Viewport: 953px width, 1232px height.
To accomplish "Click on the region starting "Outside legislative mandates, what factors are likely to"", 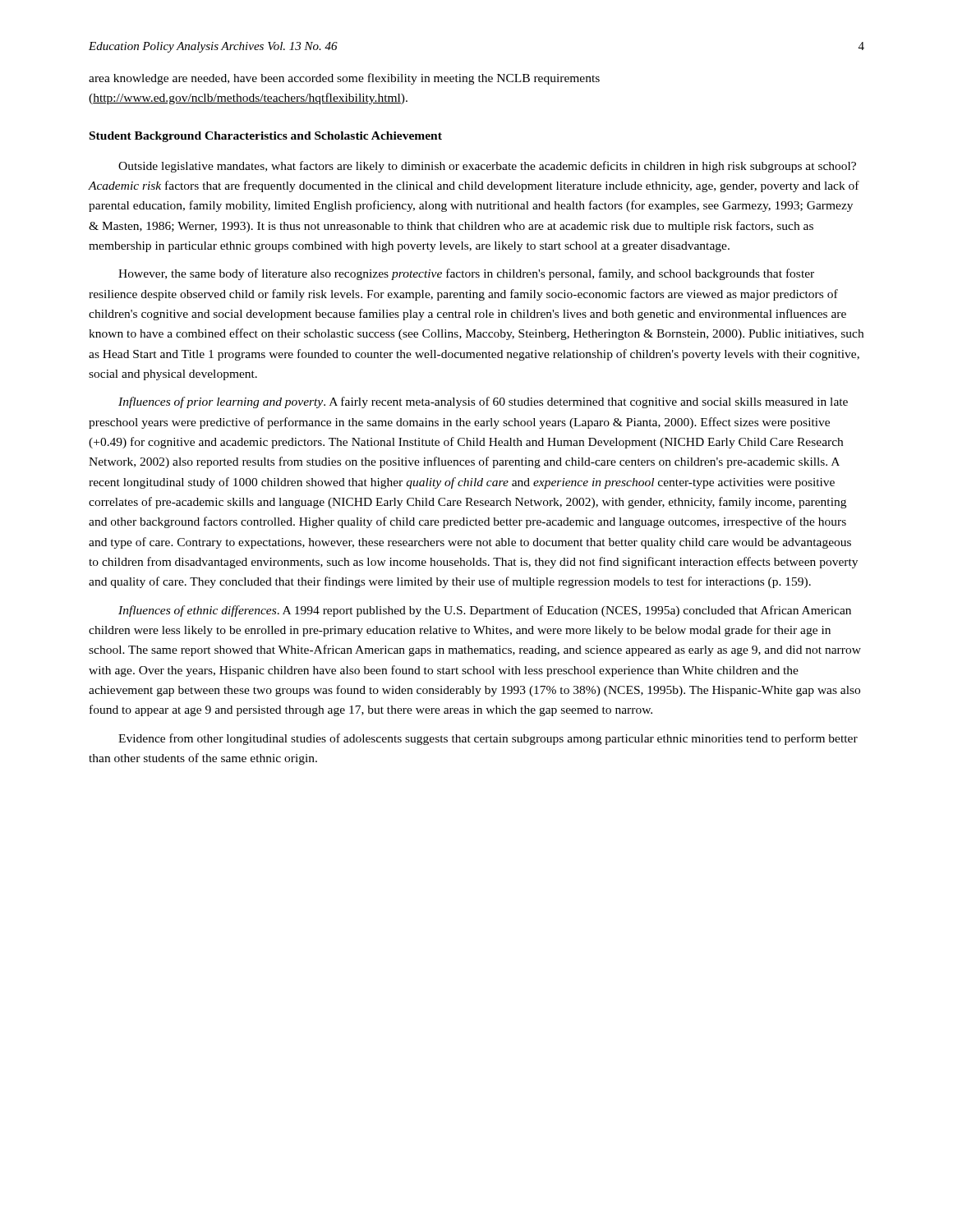I will 476,206.
